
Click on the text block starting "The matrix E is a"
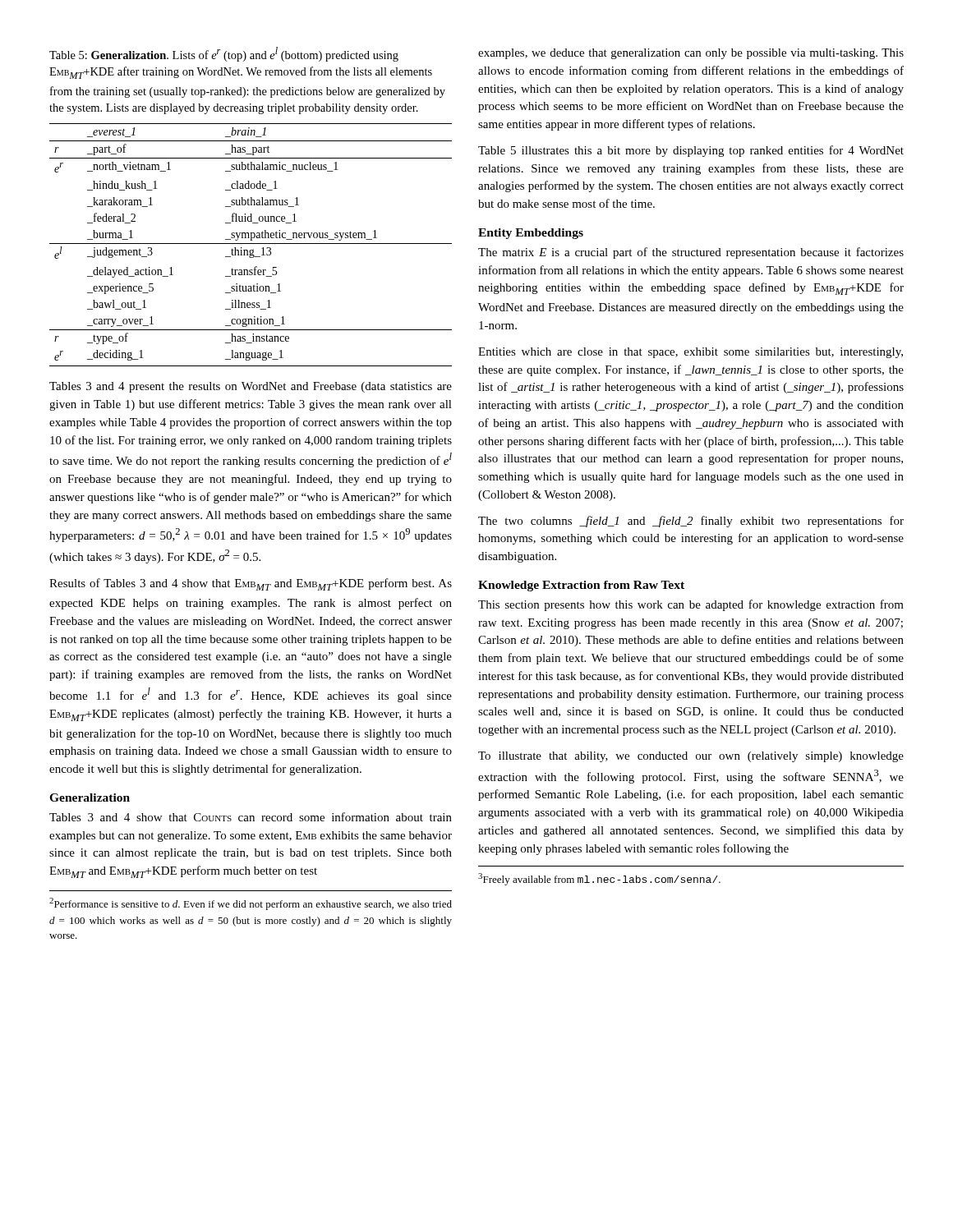tap(691, 405)
